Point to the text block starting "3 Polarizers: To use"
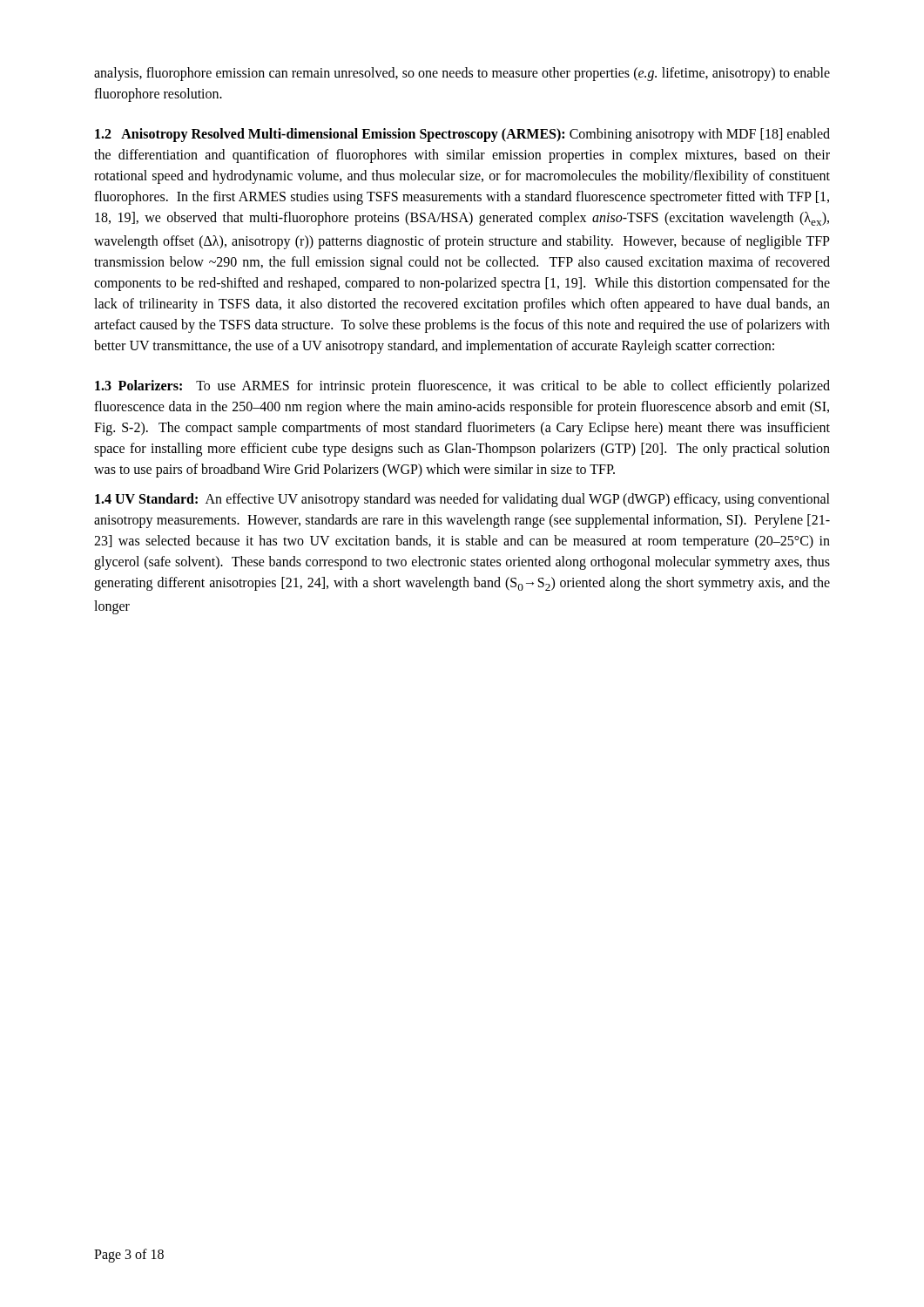 click(462, 428)
